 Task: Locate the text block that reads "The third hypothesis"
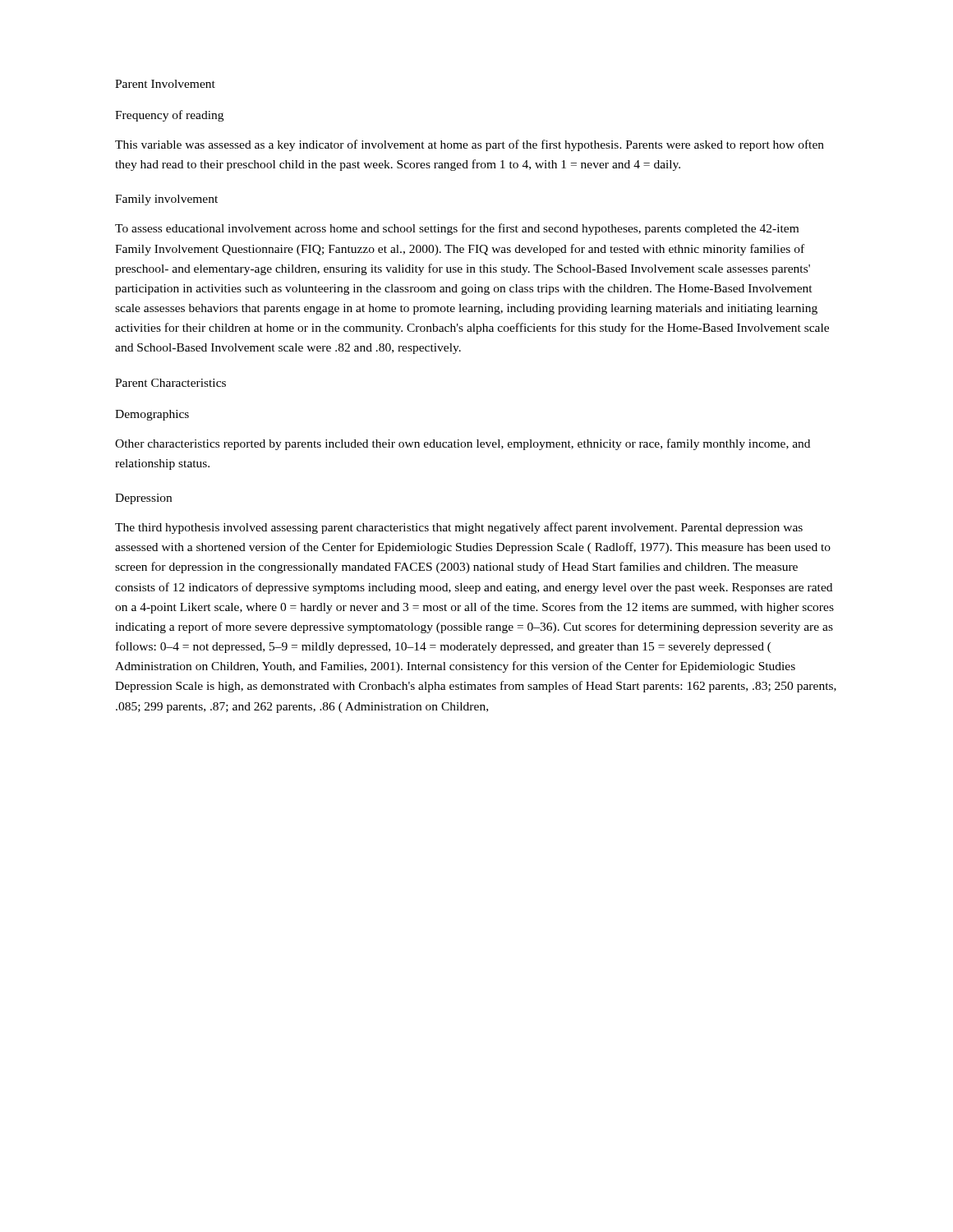476,616
